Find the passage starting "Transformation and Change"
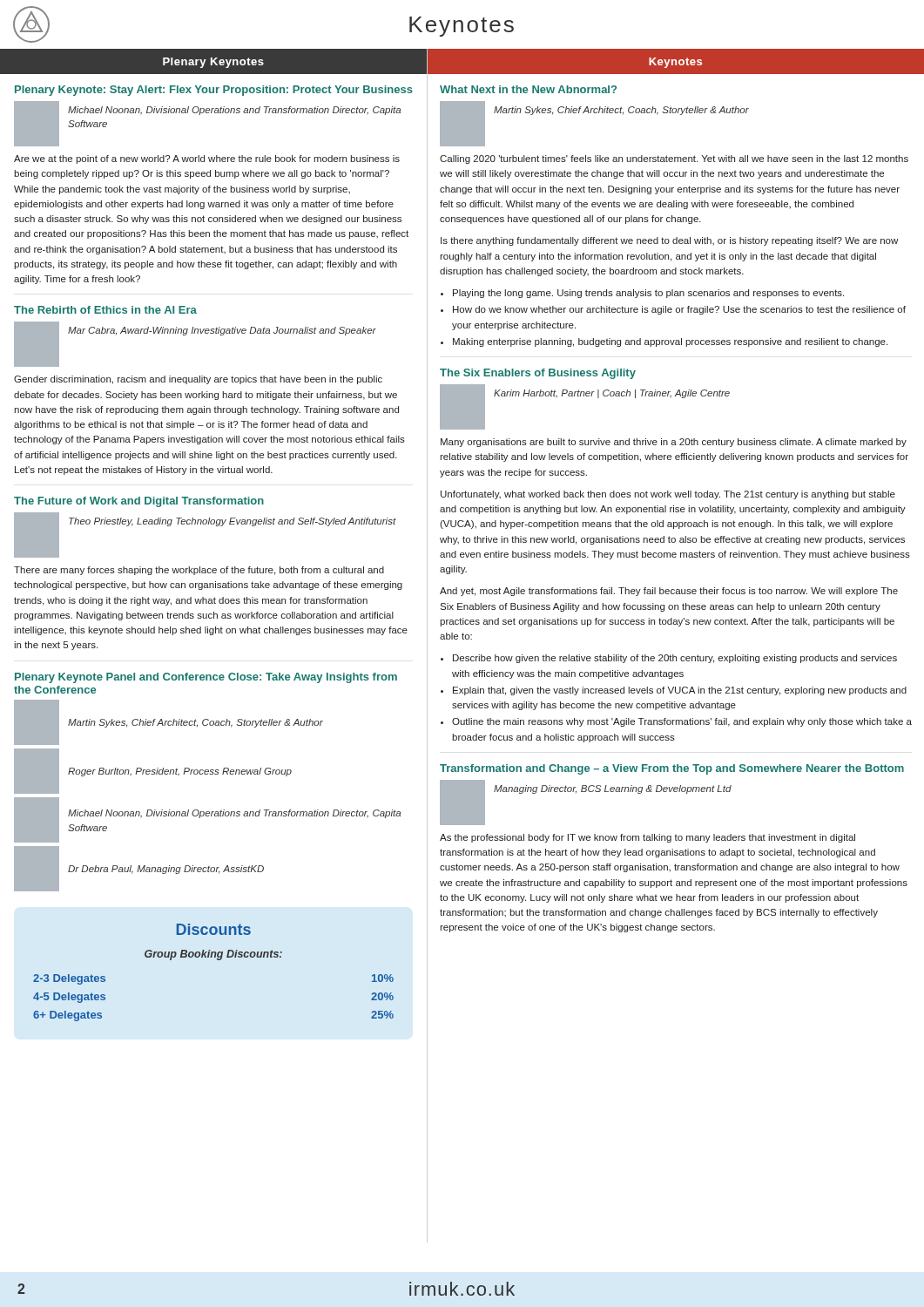The height and width of the screenshot is (1307, 924). point(672,768)
